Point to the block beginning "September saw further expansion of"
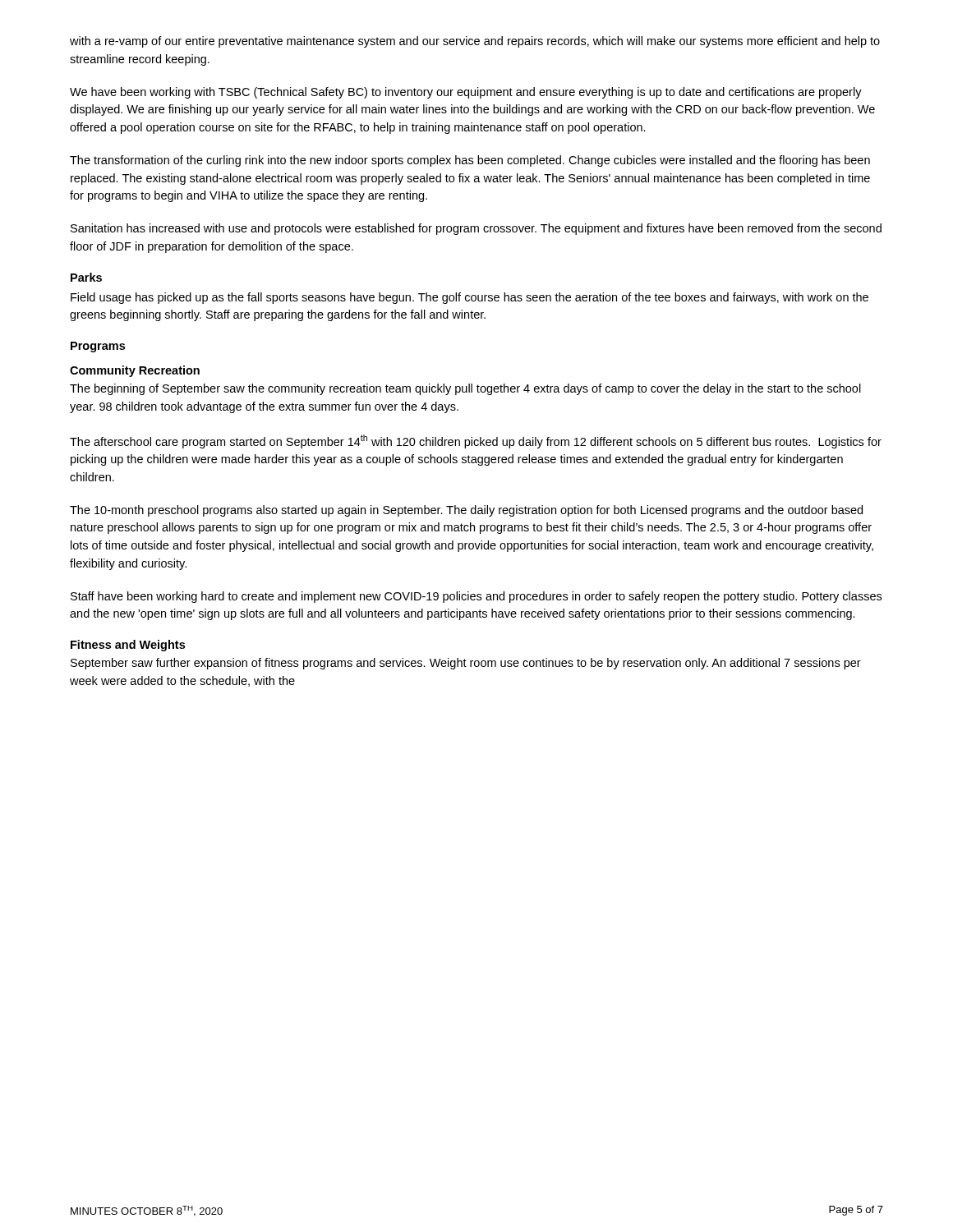 (x=465, y=672)
